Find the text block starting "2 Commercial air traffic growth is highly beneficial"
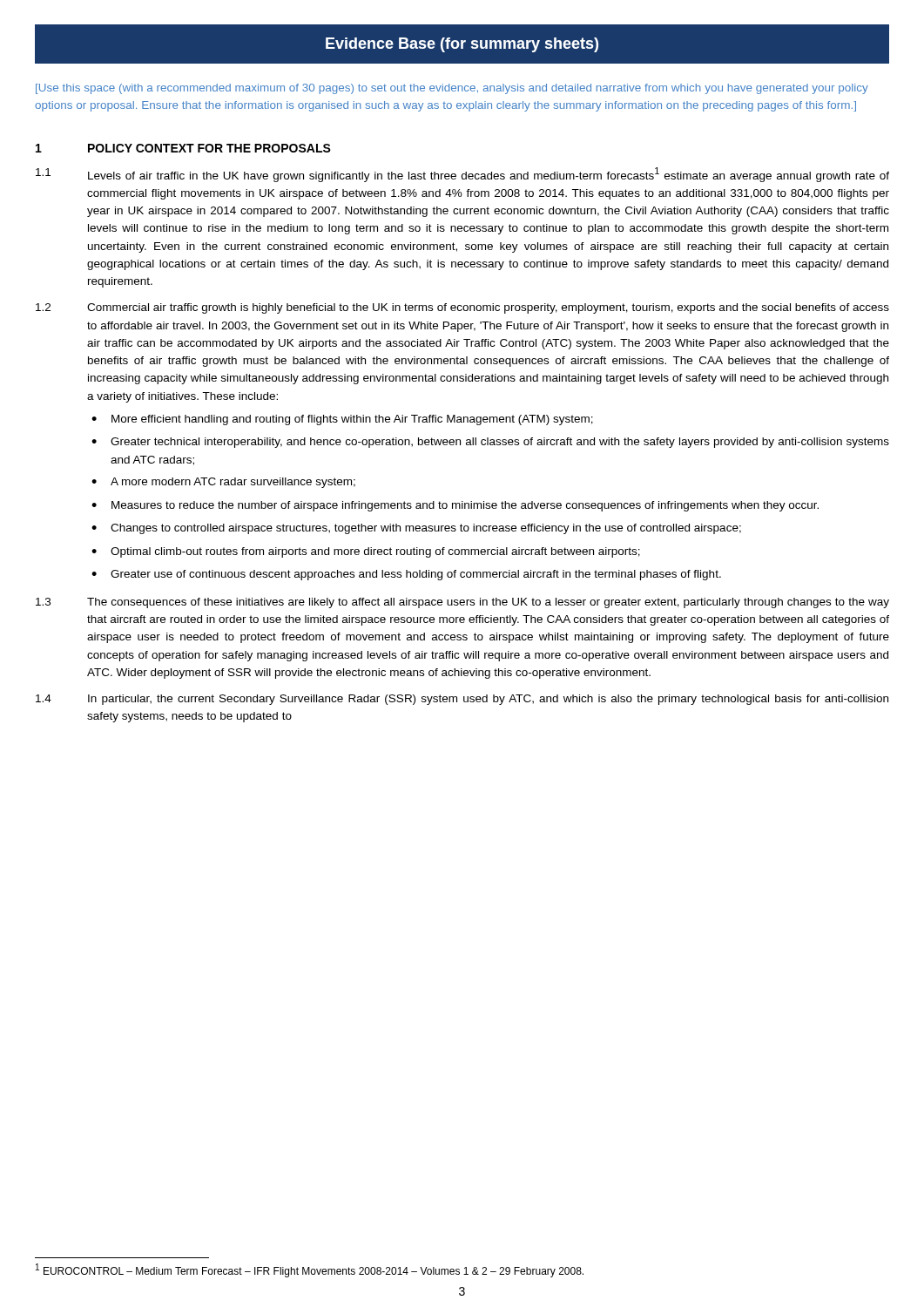This screenshot has height=1307, width=924. [x=462, y=352]
